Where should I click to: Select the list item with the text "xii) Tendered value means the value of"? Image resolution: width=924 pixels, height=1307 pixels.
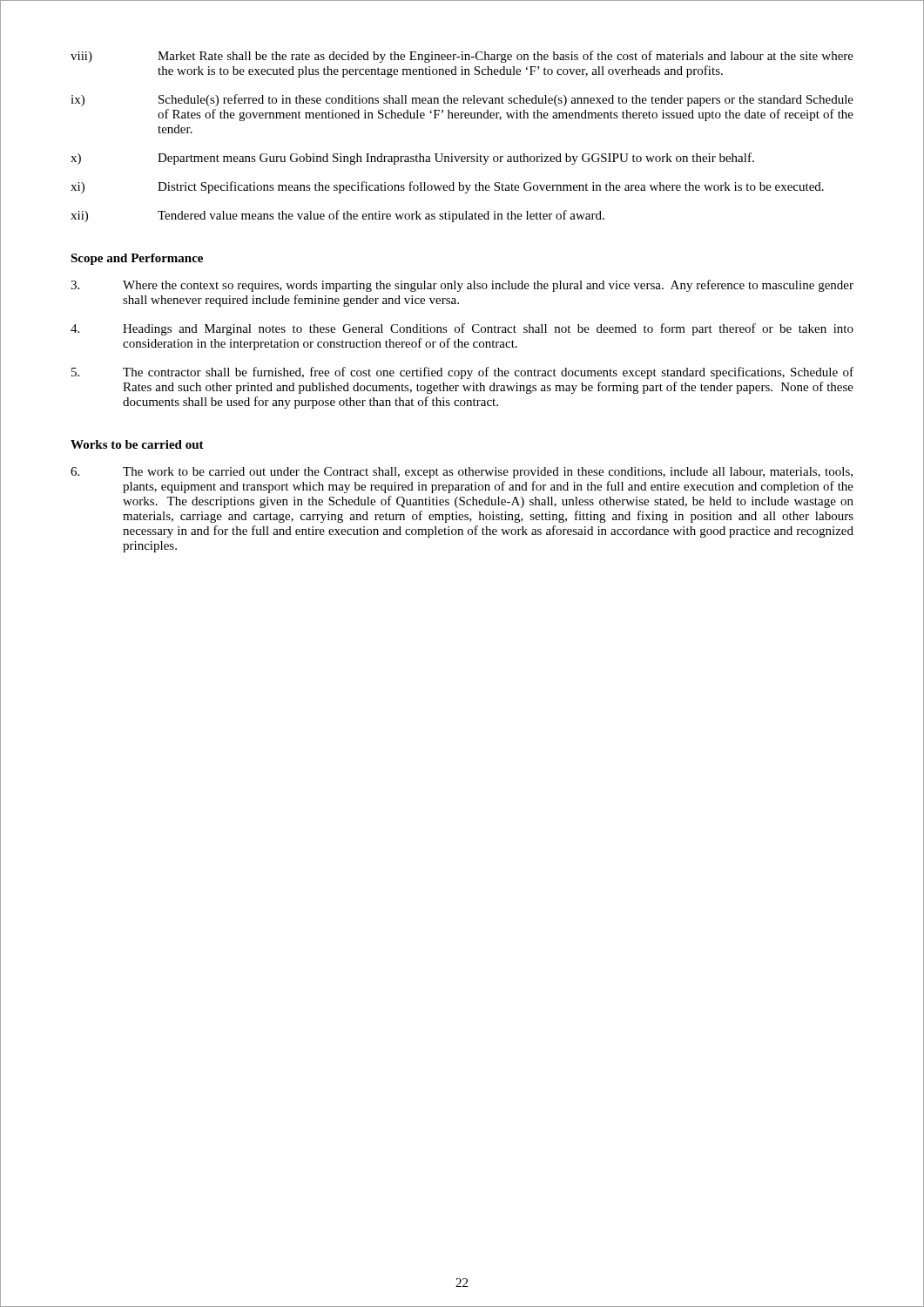click(x=462, y=216)
